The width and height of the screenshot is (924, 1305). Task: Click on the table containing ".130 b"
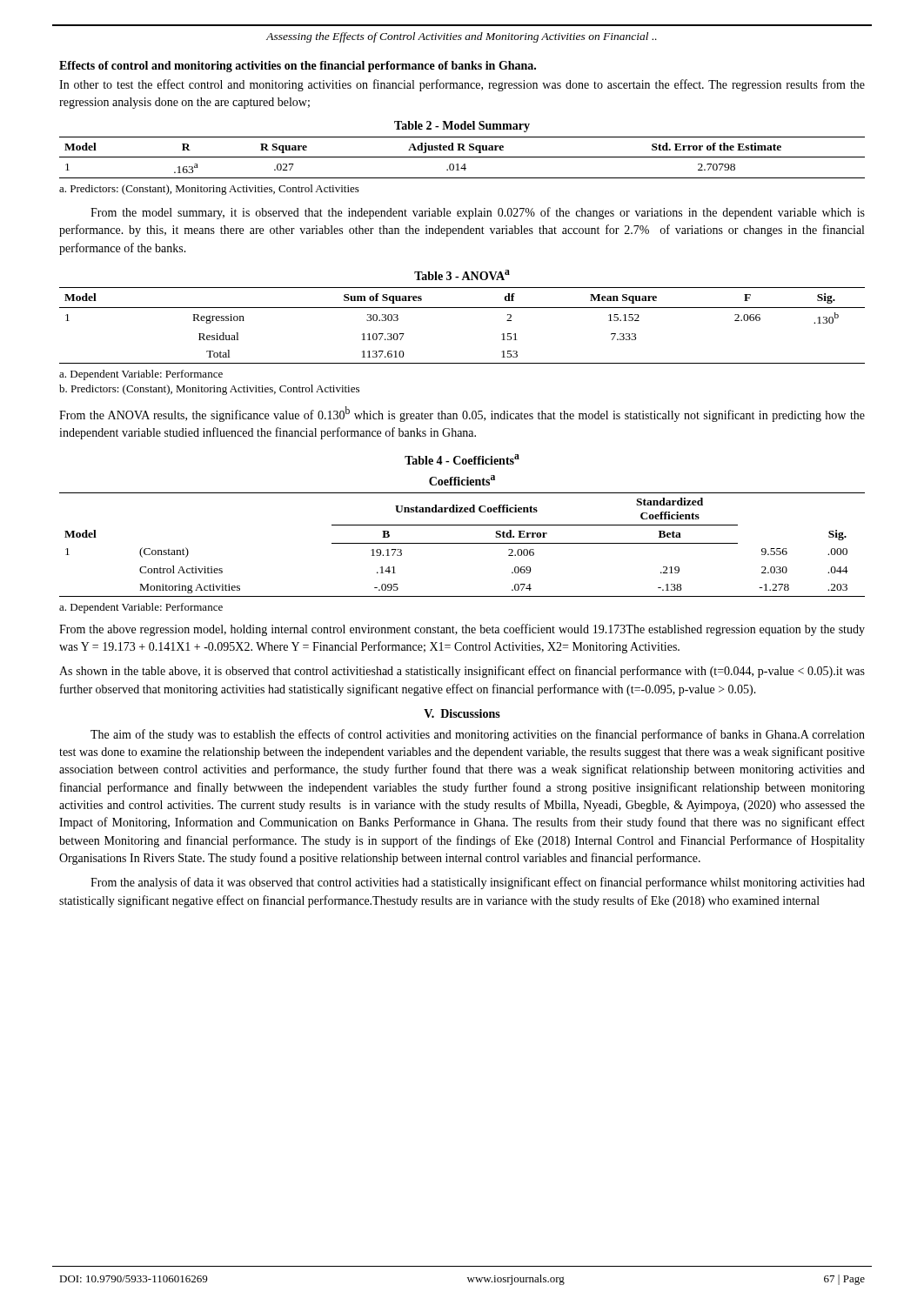(x=462, y=325)
